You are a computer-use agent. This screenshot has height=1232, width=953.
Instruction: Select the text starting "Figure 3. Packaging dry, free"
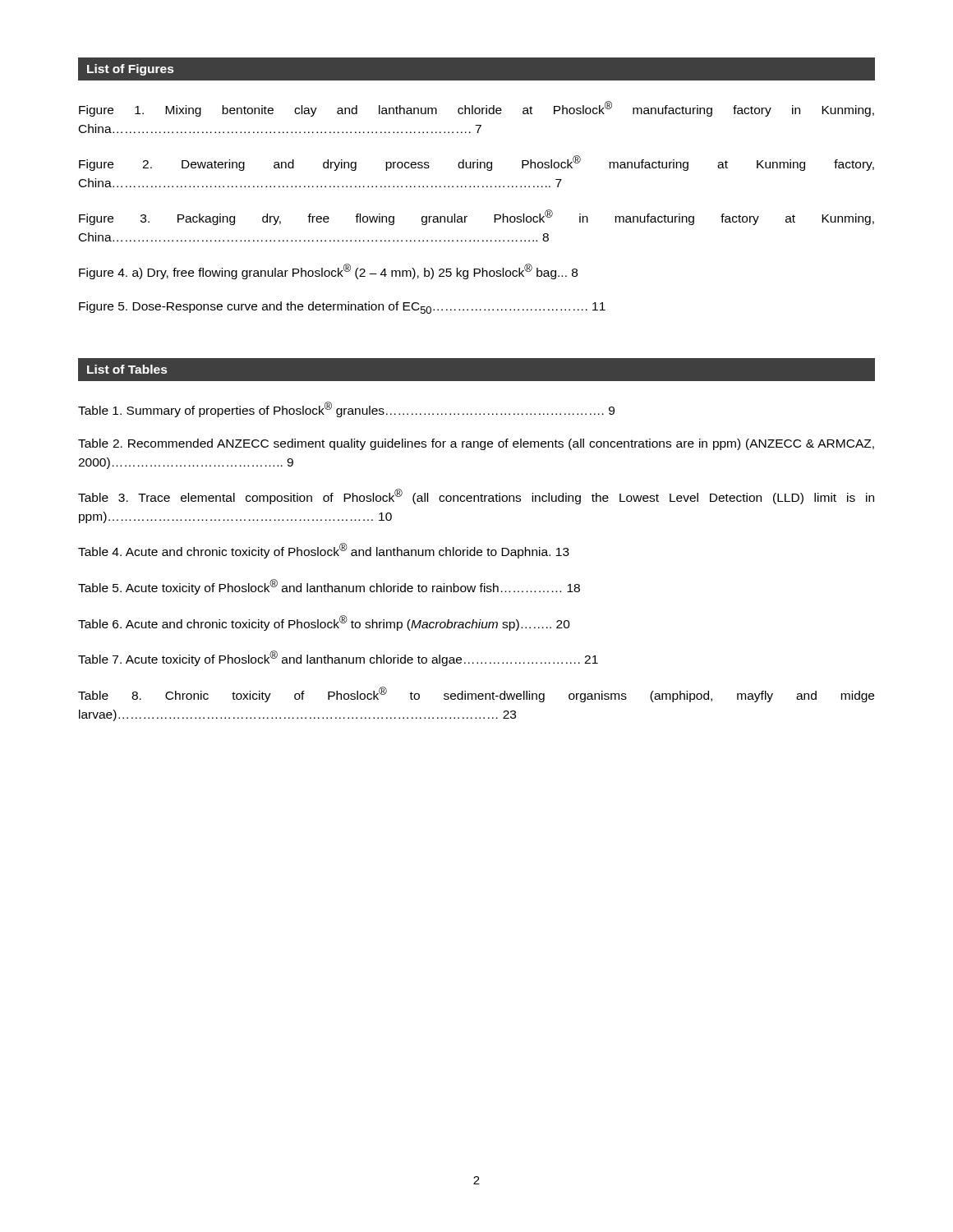click(x=476, y=226)
